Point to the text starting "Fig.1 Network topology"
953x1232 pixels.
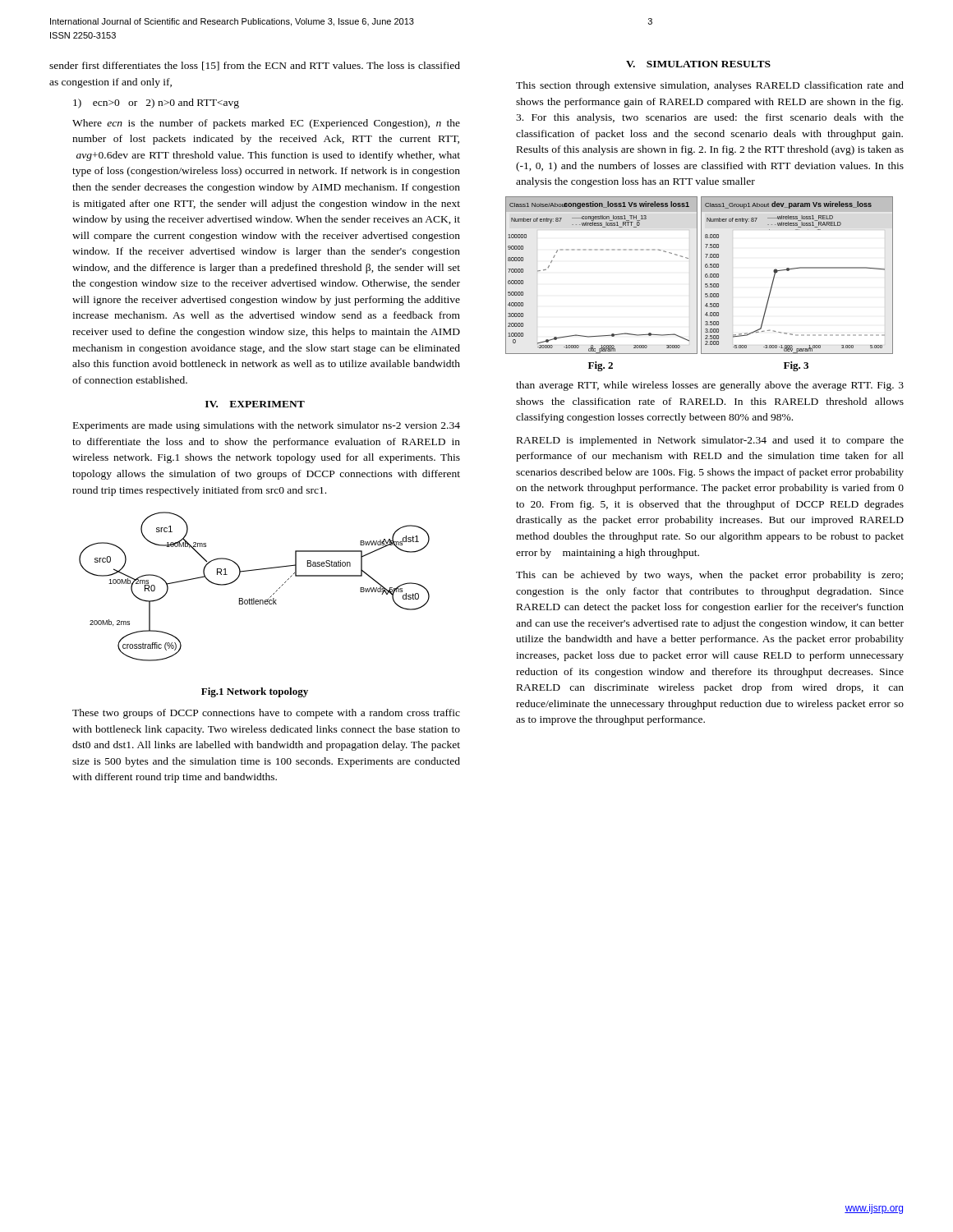[x=255, y=691]
